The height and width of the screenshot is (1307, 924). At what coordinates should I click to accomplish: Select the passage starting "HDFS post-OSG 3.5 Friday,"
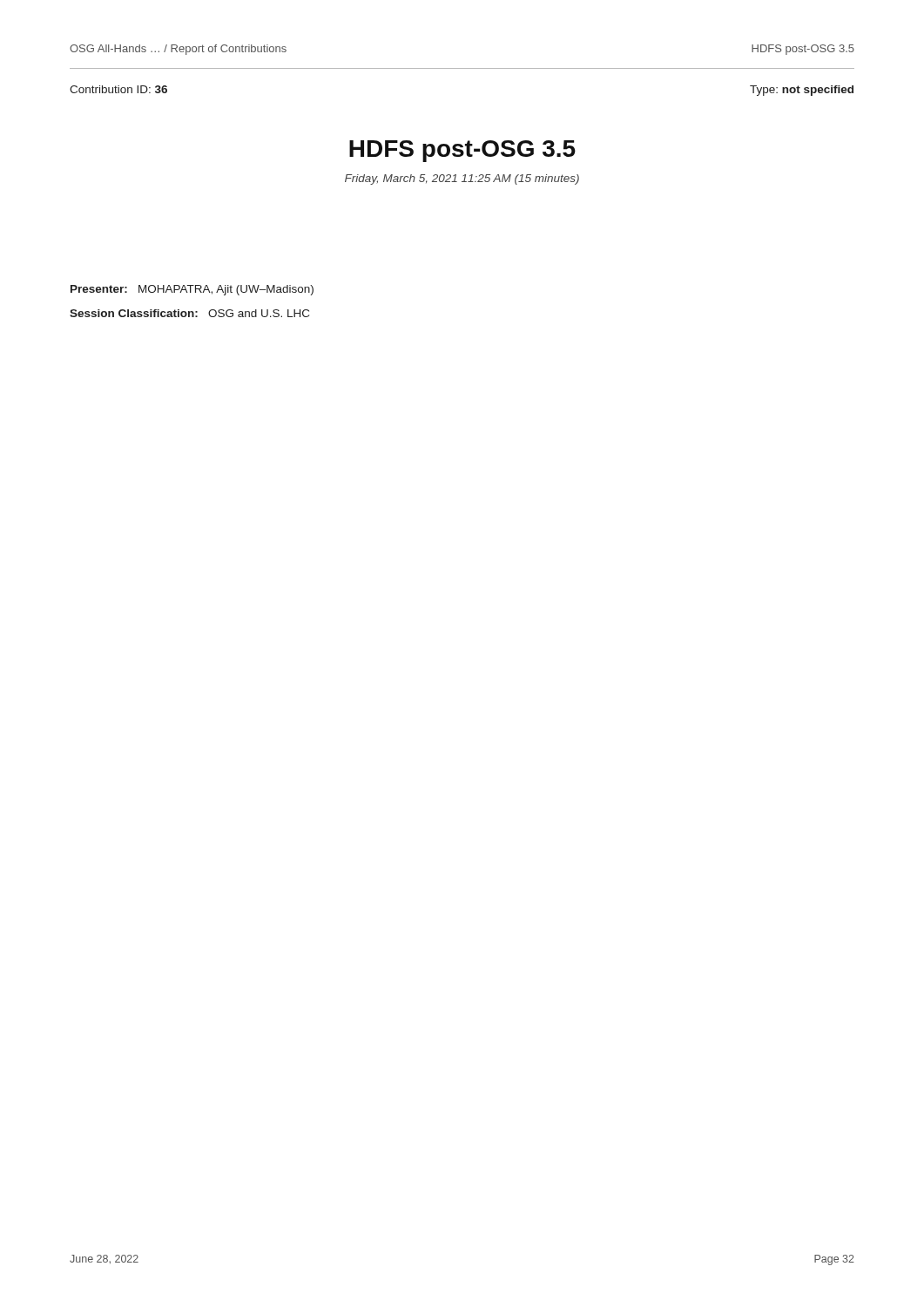pyautogui.click(x=462, y=160)
